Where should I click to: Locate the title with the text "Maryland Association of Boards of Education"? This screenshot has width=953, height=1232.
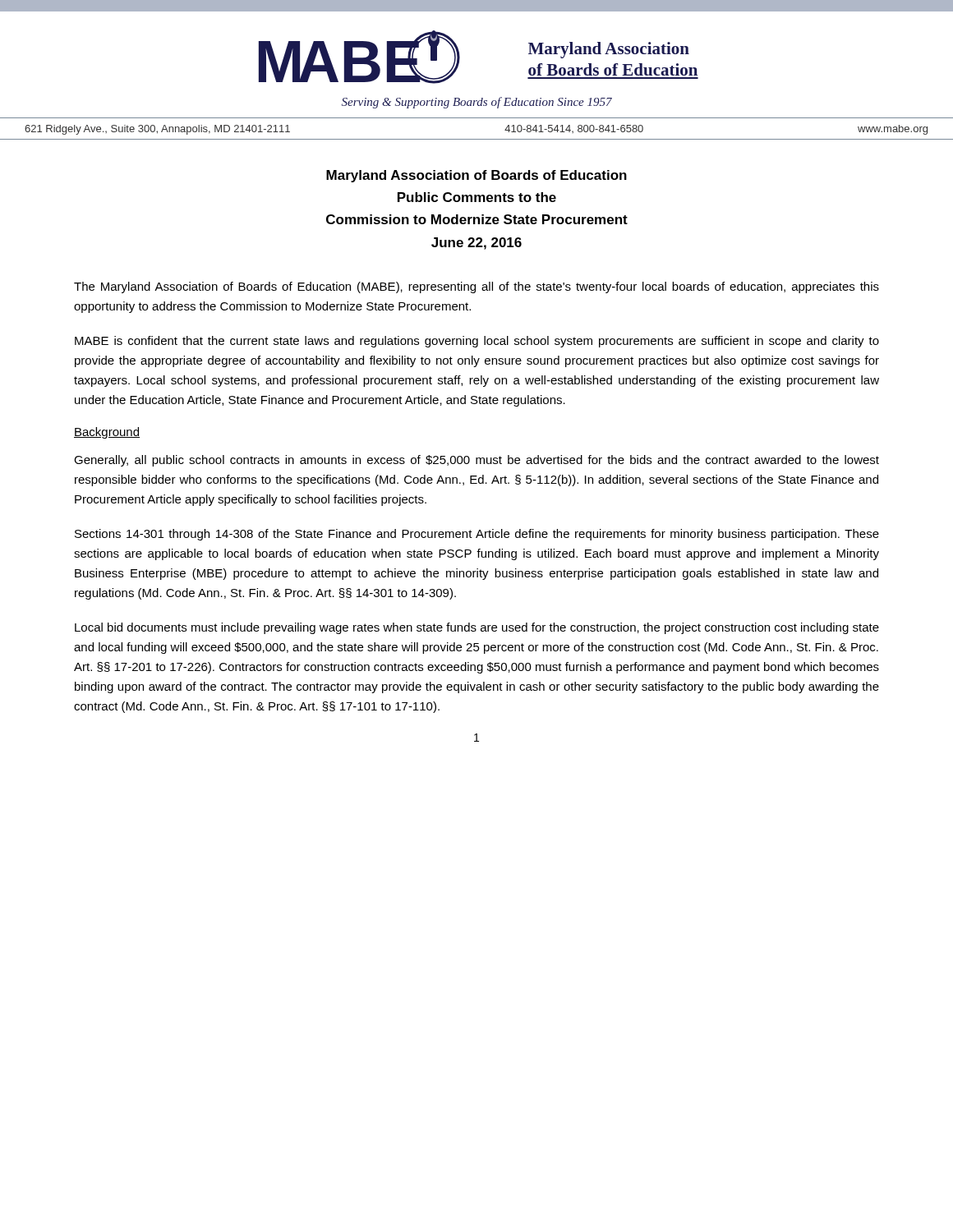click(476, 209)
